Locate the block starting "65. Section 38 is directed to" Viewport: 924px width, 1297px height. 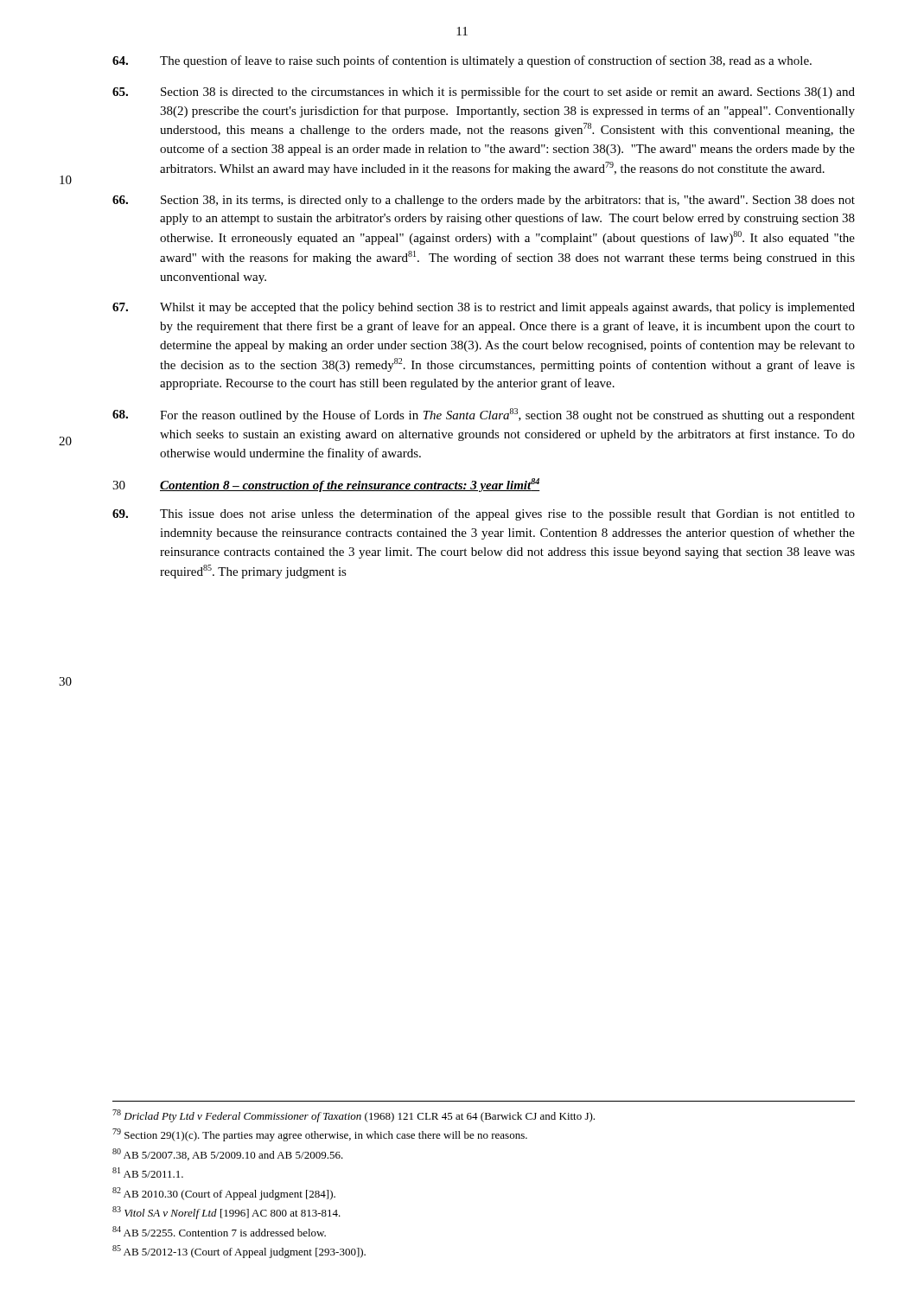tap(484, 131)
